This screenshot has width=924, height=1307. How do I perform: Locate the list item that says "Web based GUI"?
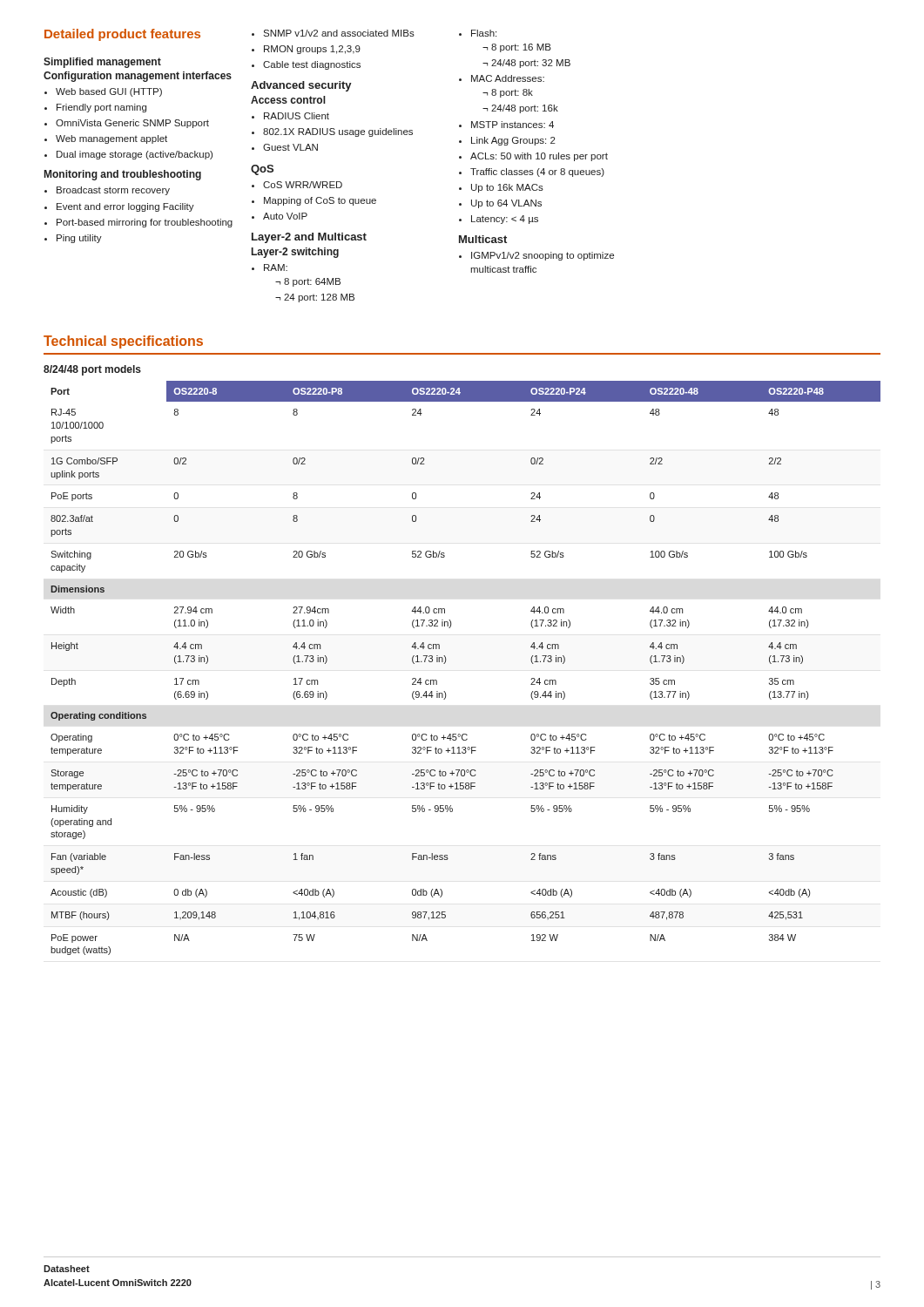(x=139, y=123)
